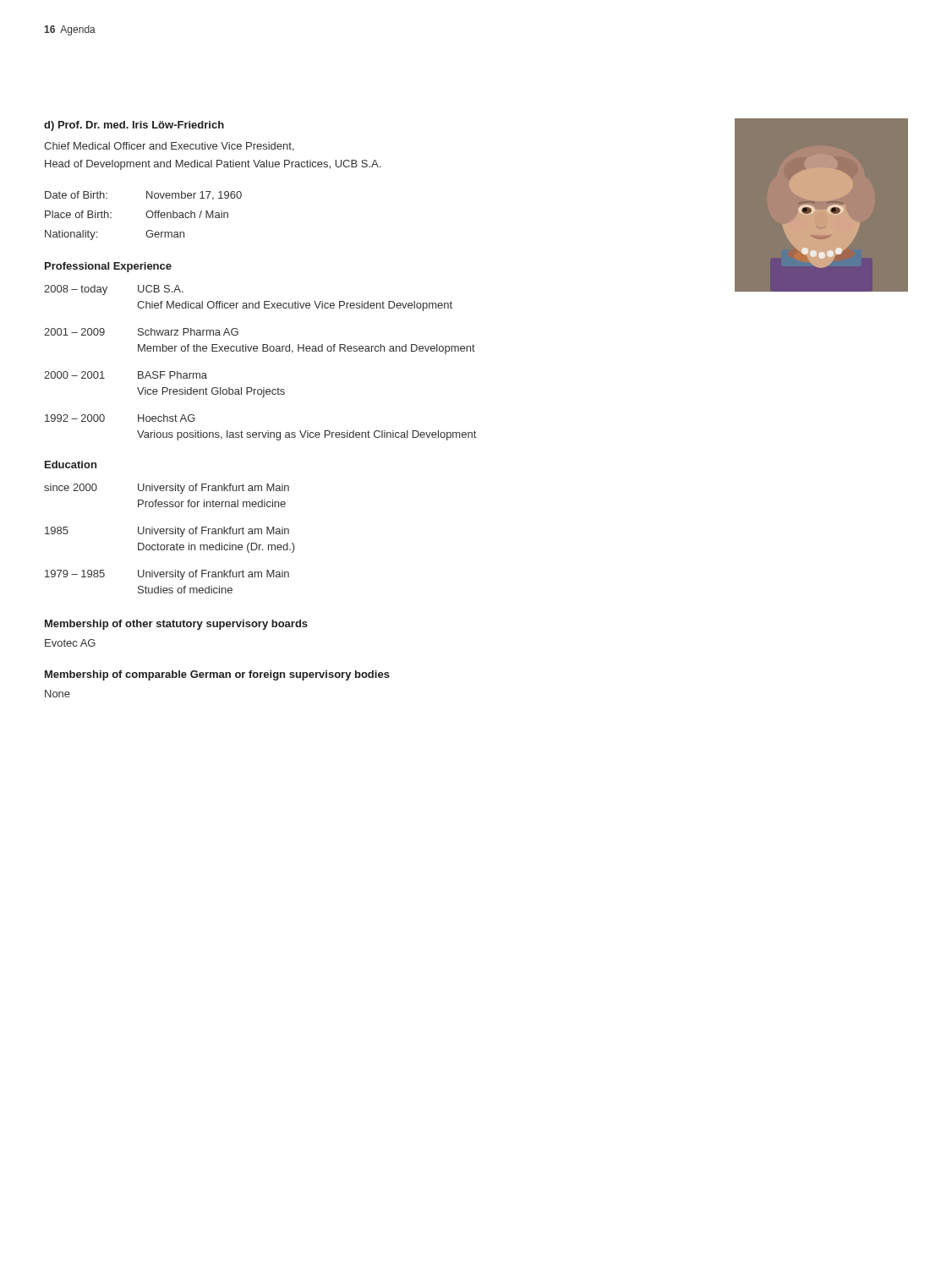
Task: Select the element starting "Evotec AG"
Action: [70, 643]
